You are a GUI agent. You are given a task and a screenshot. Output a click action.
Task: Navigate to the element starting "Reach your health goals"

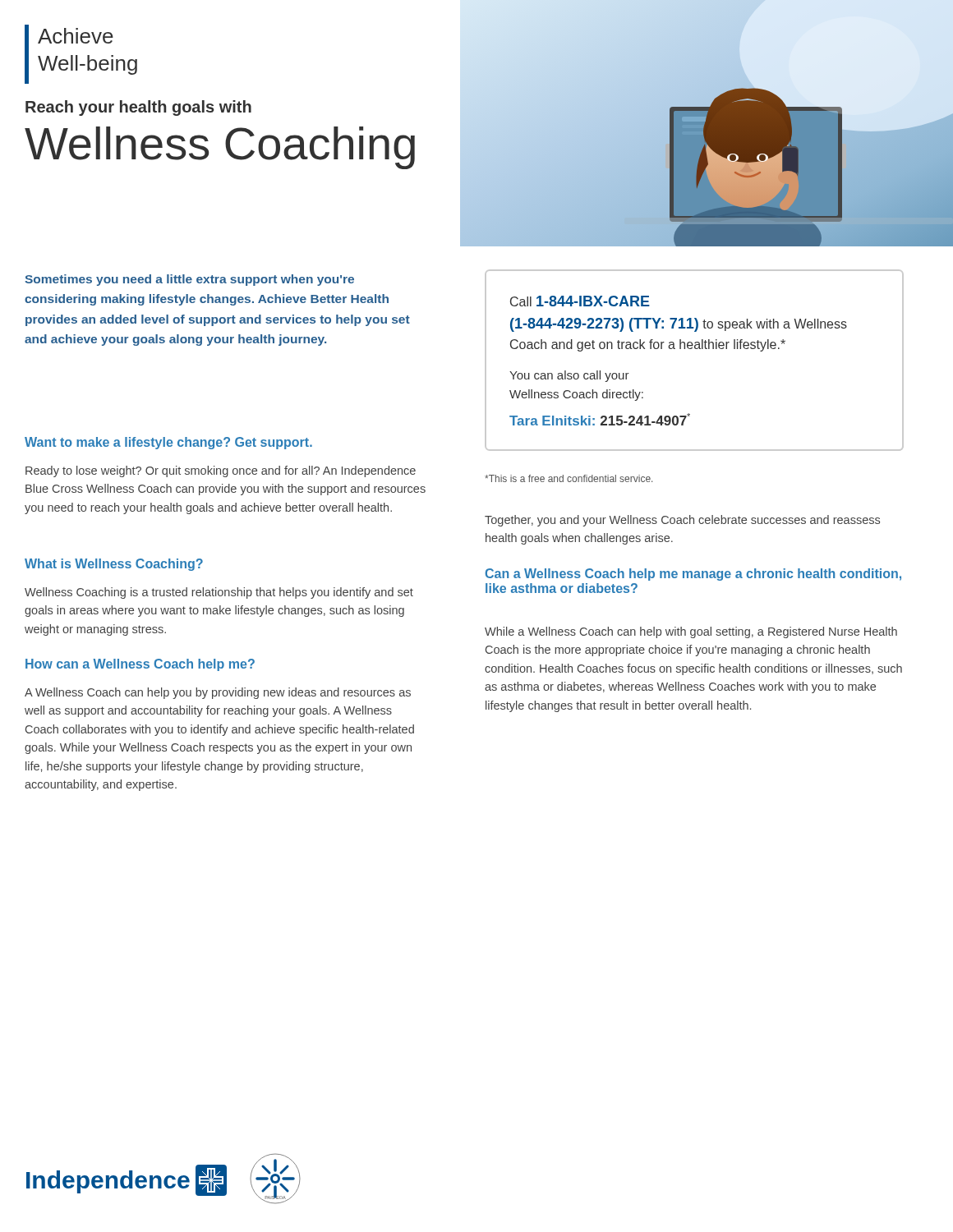click(x=238, y=133)
